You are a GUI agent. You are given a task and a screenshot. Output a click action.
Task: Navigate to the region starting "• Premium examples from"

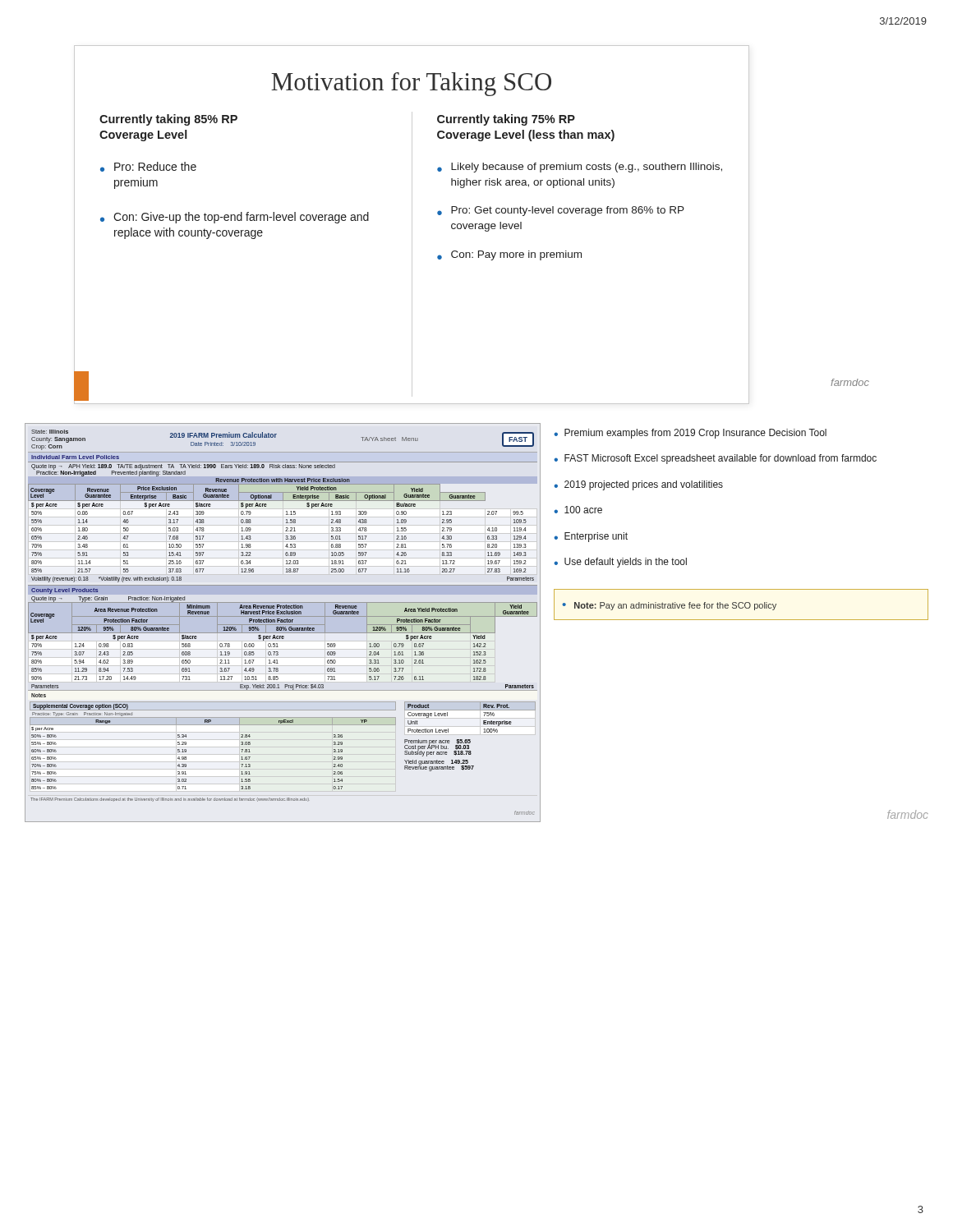coord(690,435)
